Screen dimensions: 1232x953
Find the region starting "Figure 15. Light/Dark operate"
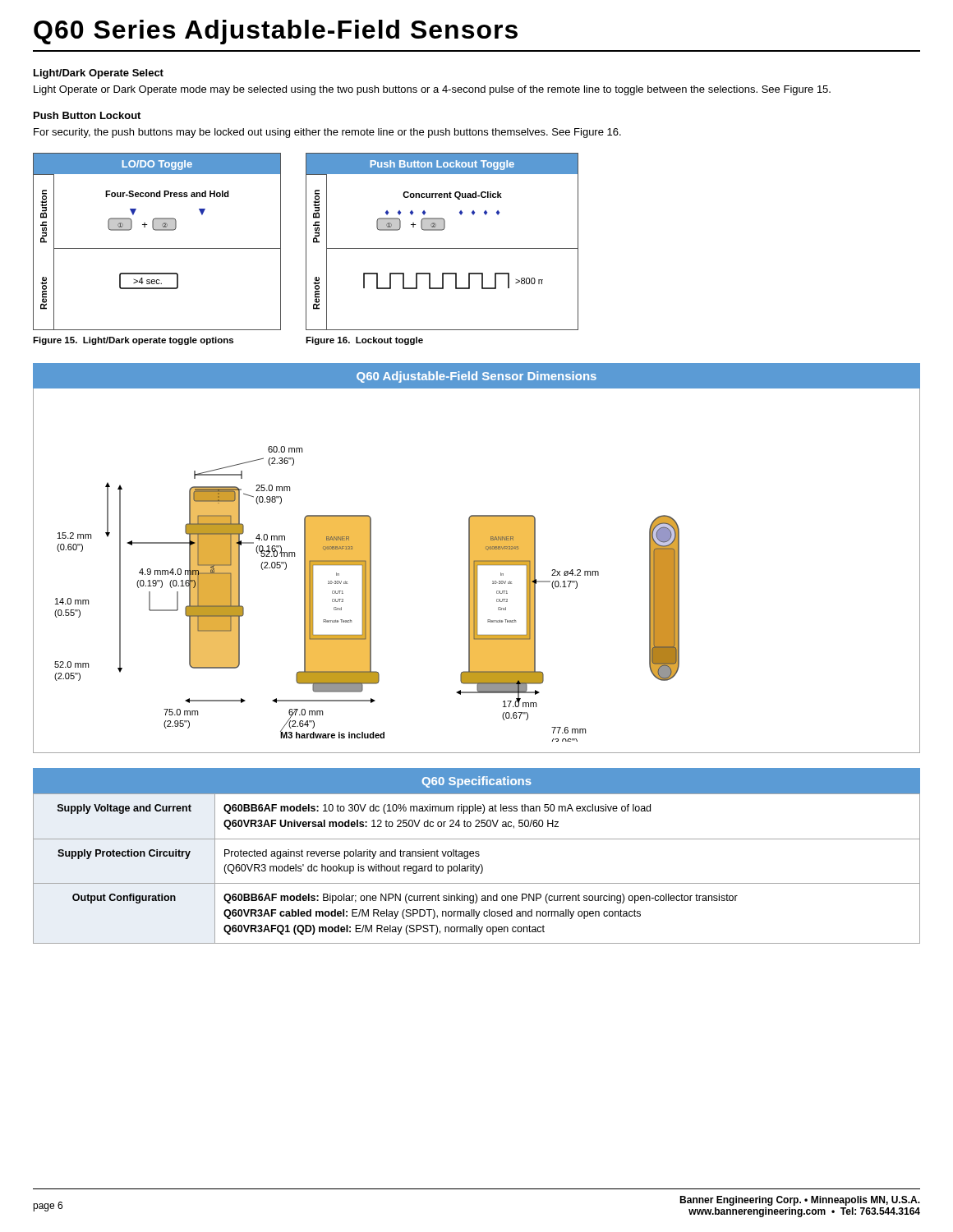(x=133, y=340)
